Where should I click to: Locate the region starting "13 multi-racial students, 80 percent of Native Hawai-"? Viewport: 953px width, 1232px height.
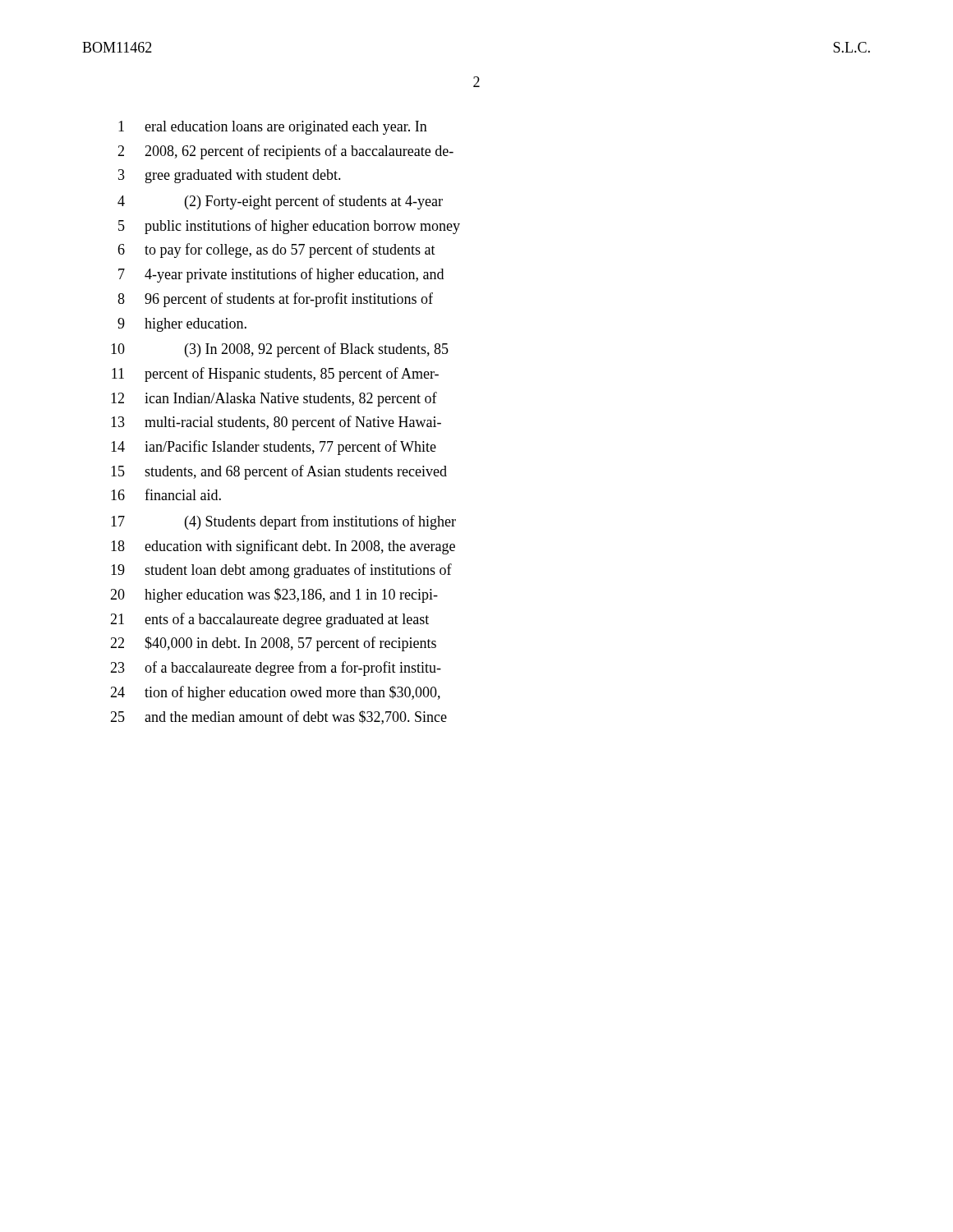(276, 423)
